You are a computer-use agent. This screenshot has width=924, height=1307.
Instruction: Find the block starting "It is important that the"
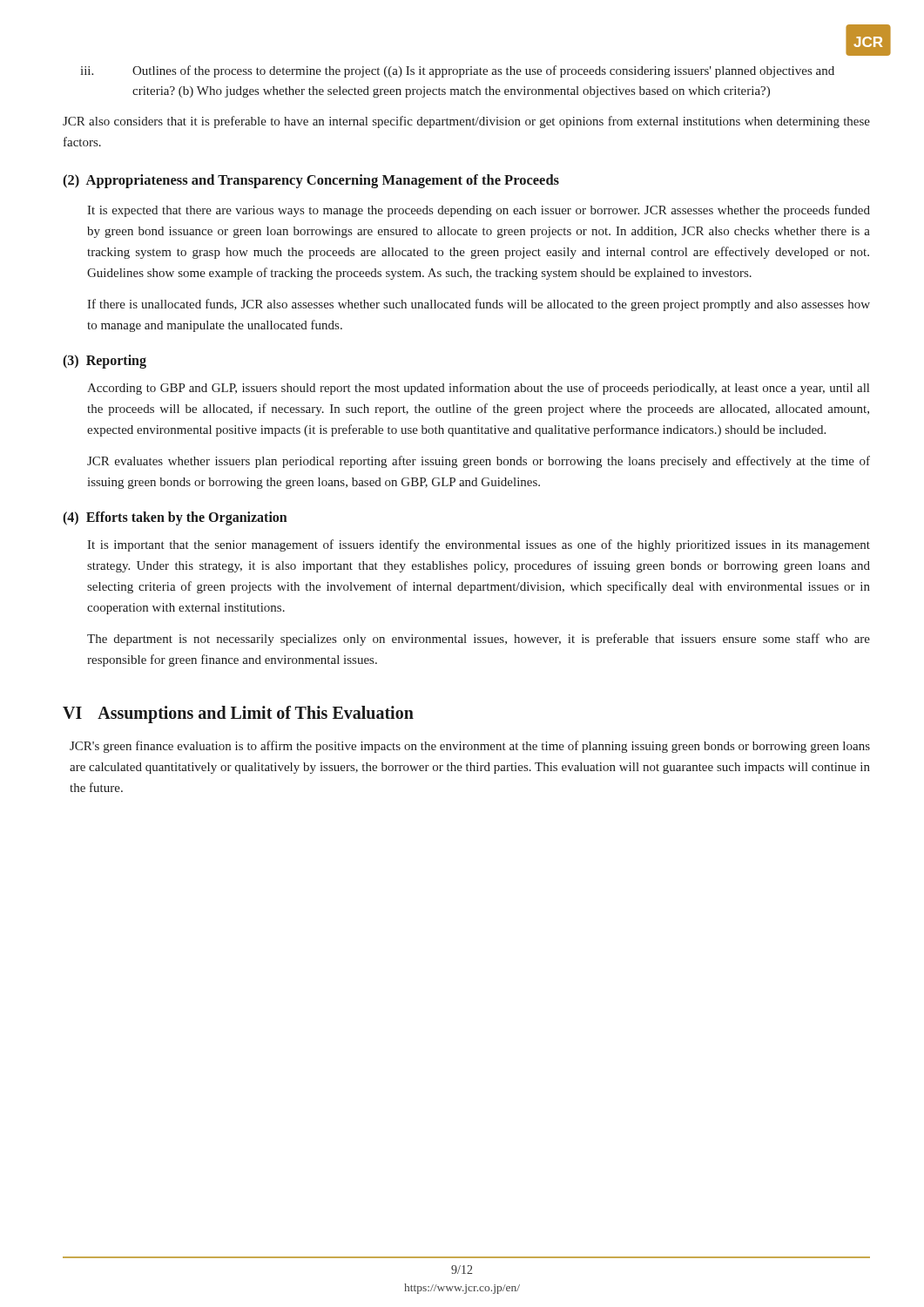pos(479,576)
